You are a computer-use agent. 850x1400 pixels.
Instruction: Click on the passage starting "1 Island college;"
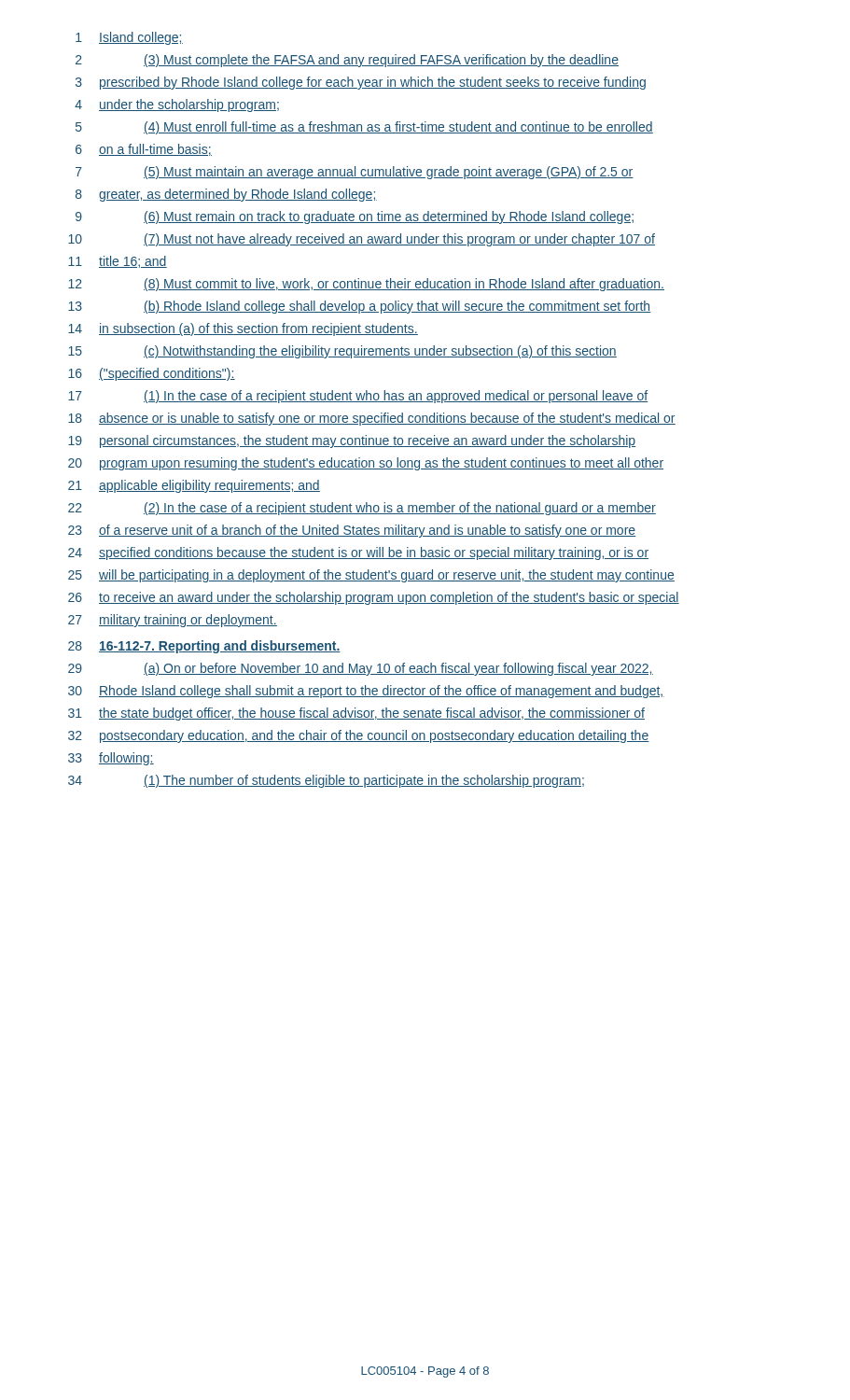click(129, 38)
